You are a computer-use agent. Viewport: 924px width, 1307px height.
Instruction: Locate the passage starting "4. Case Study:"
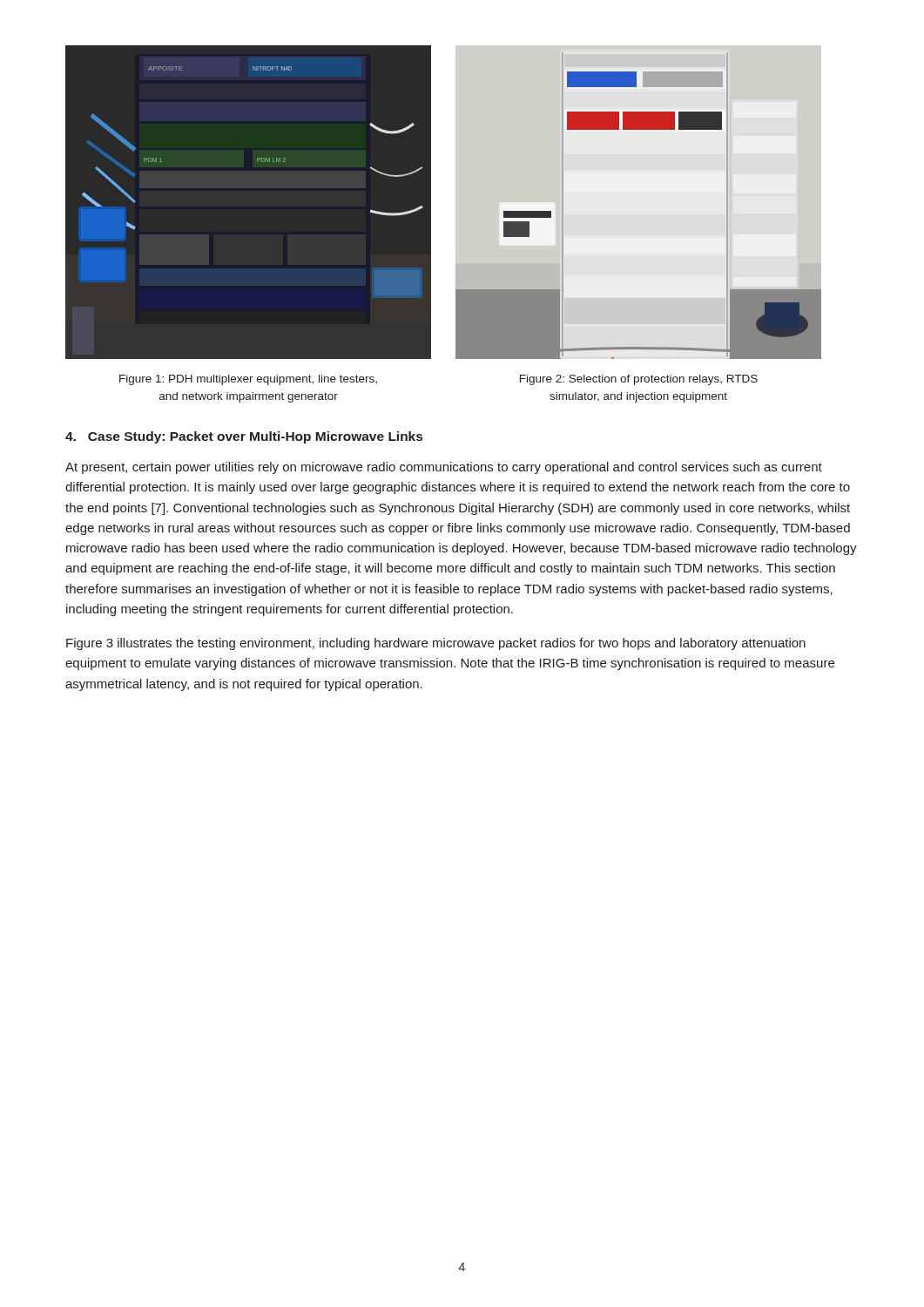click(x=244, y=436)
